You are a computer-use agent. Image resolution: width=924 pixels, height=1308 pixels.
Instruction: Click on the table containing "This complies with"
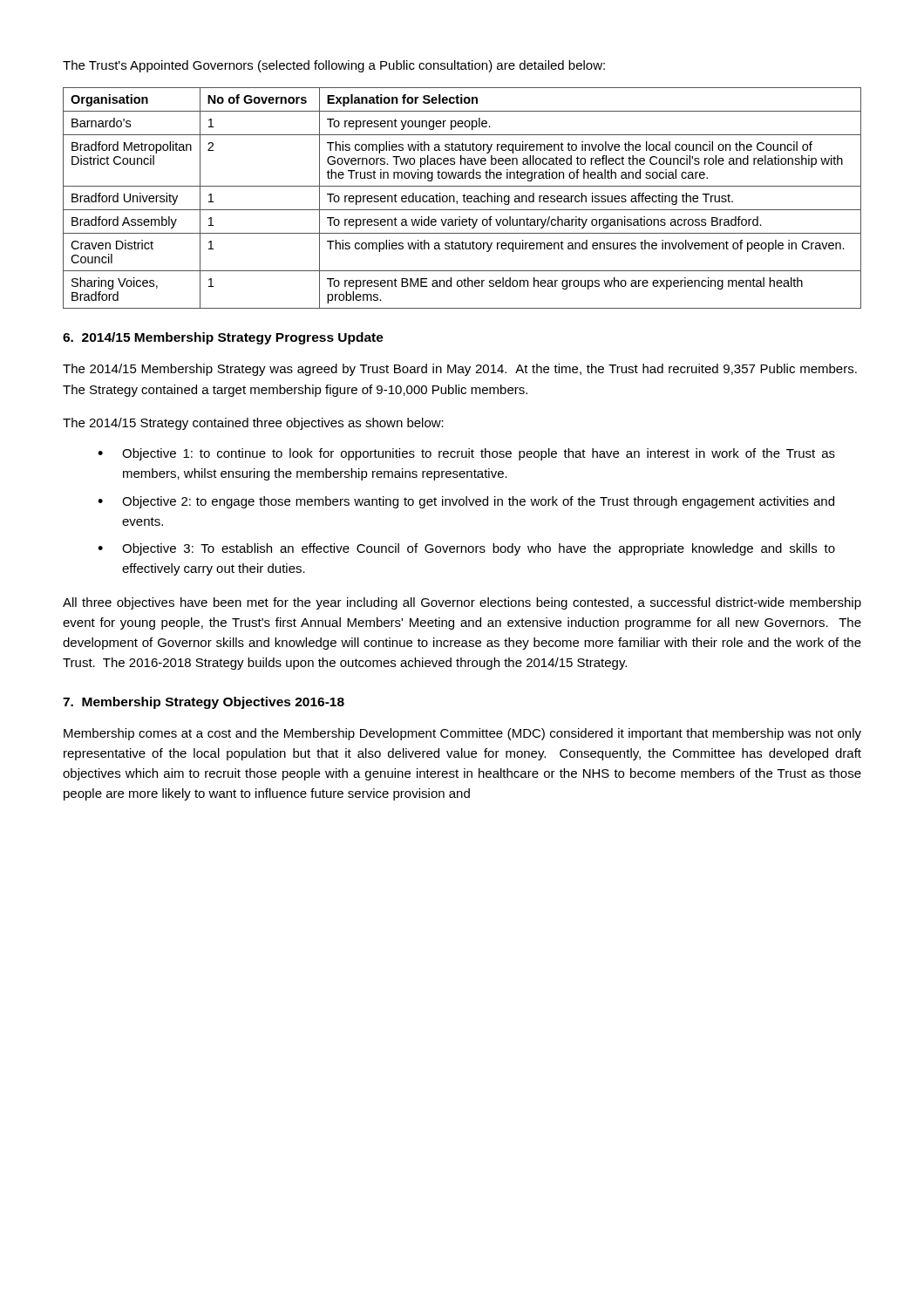462,198
